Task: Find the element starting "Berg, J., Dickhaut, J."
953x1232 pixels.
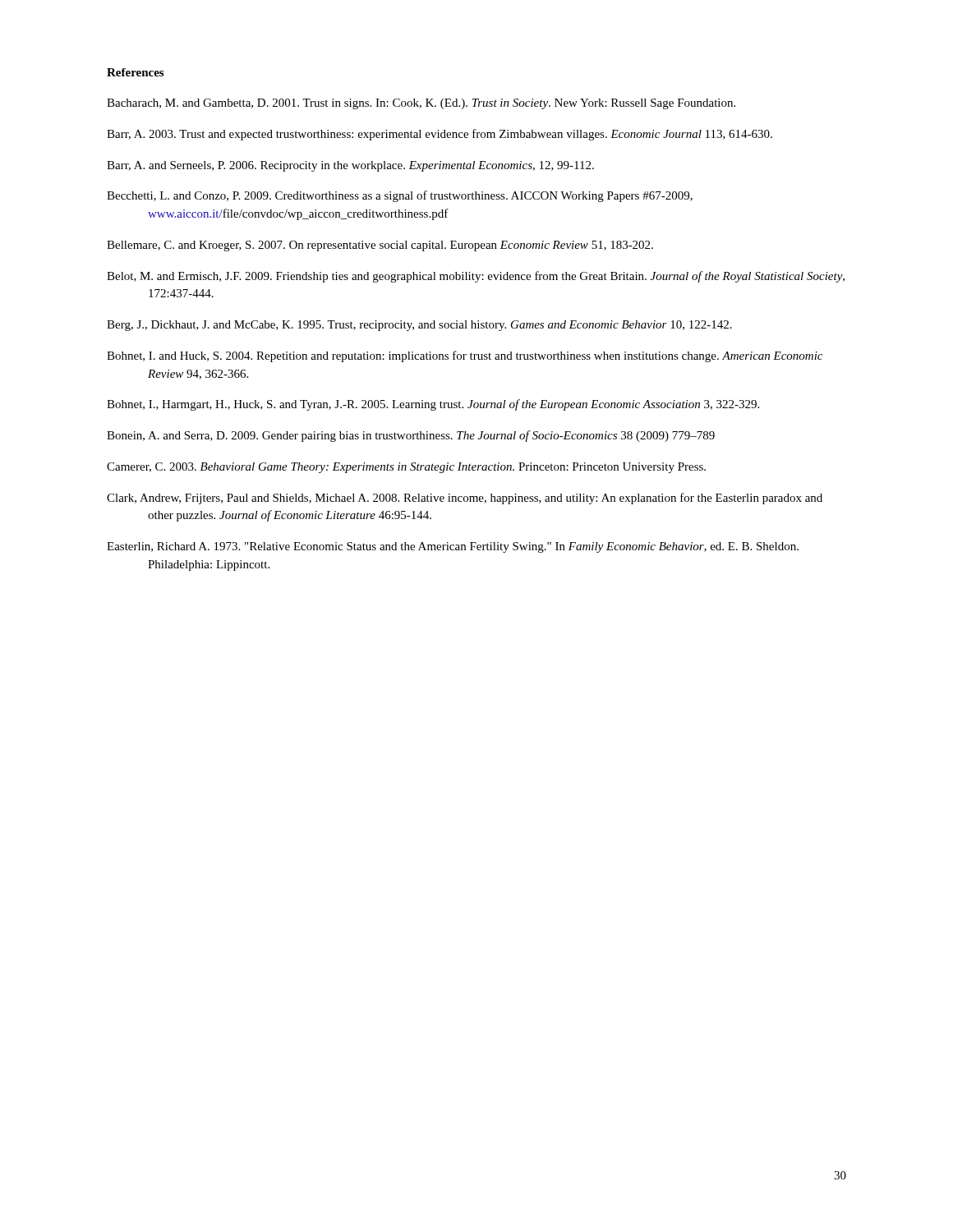Action: [x=476, y=325]
